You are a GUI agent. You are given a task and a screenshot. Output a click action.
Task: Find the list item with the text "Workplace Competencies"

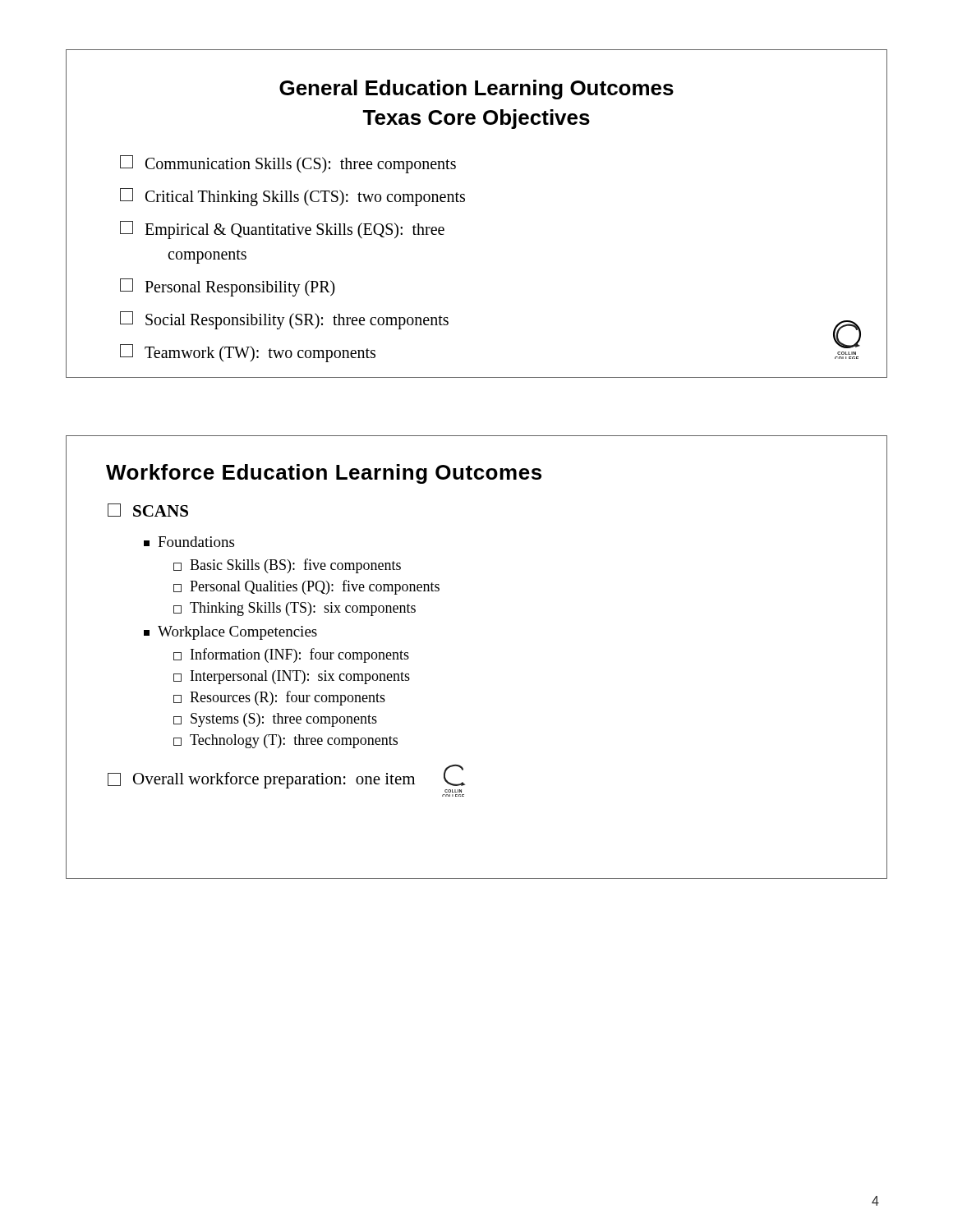click(x=231, y=632)
